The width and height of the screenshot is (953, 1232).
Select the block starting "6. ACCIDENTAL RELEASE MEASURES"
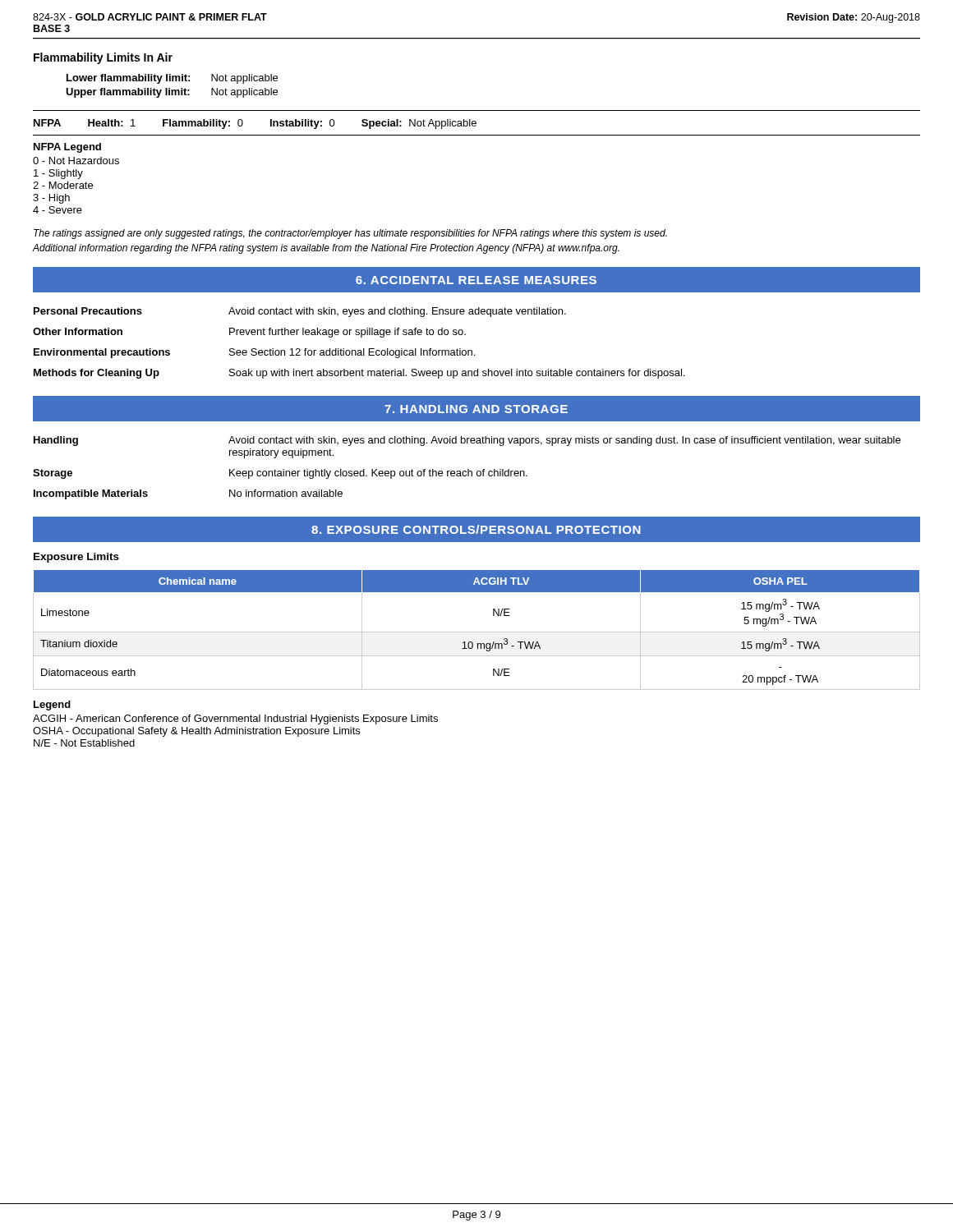pyautogui.click(x=476, y=280)
